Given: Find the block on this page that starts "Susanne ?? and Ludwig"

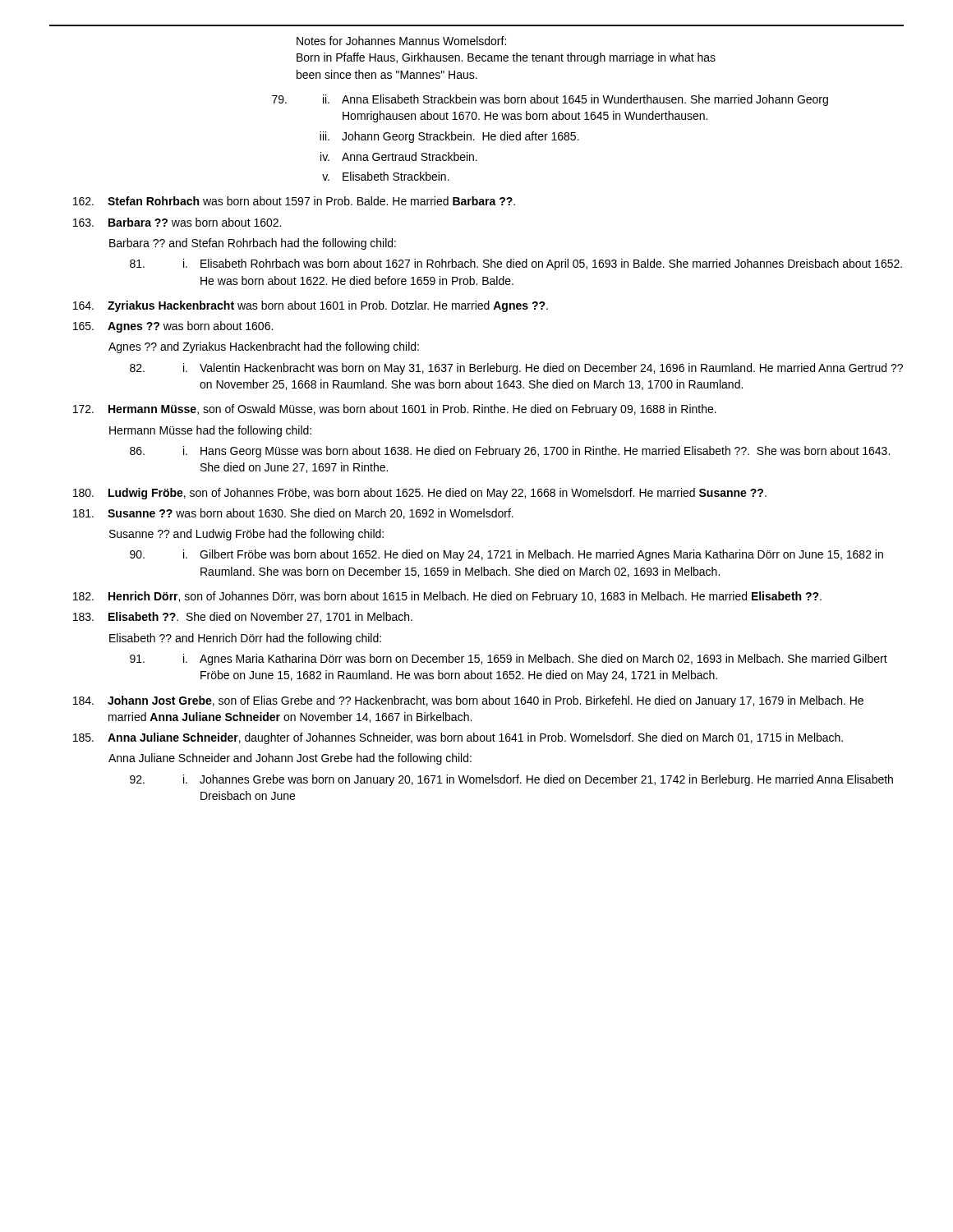Looking at the screenshot, I should (x=247, y=534).
